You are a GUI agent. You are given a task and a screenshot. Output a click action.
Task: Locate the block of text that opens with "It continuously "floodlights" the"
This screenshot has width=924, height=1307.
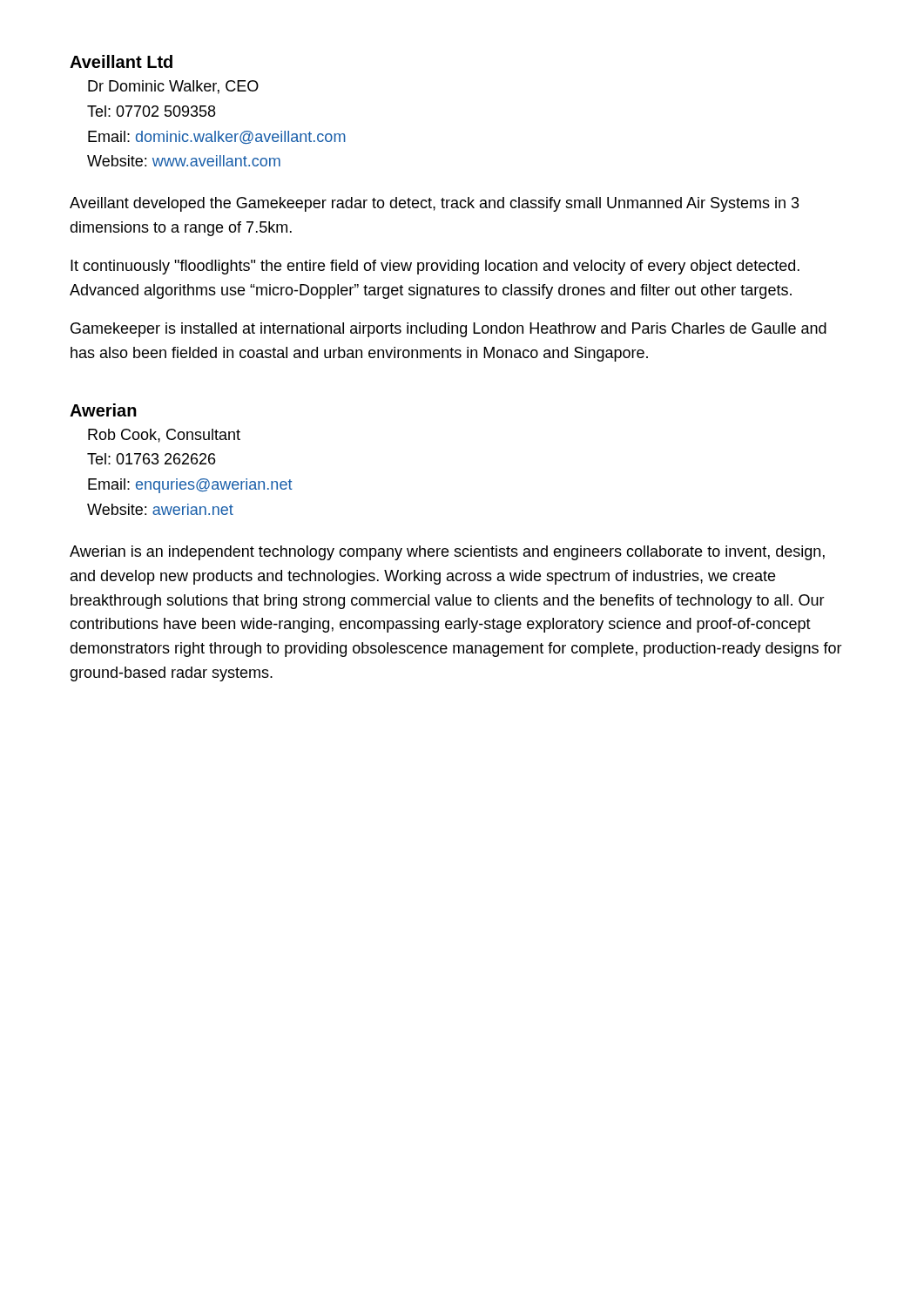(x=435, y=278)
